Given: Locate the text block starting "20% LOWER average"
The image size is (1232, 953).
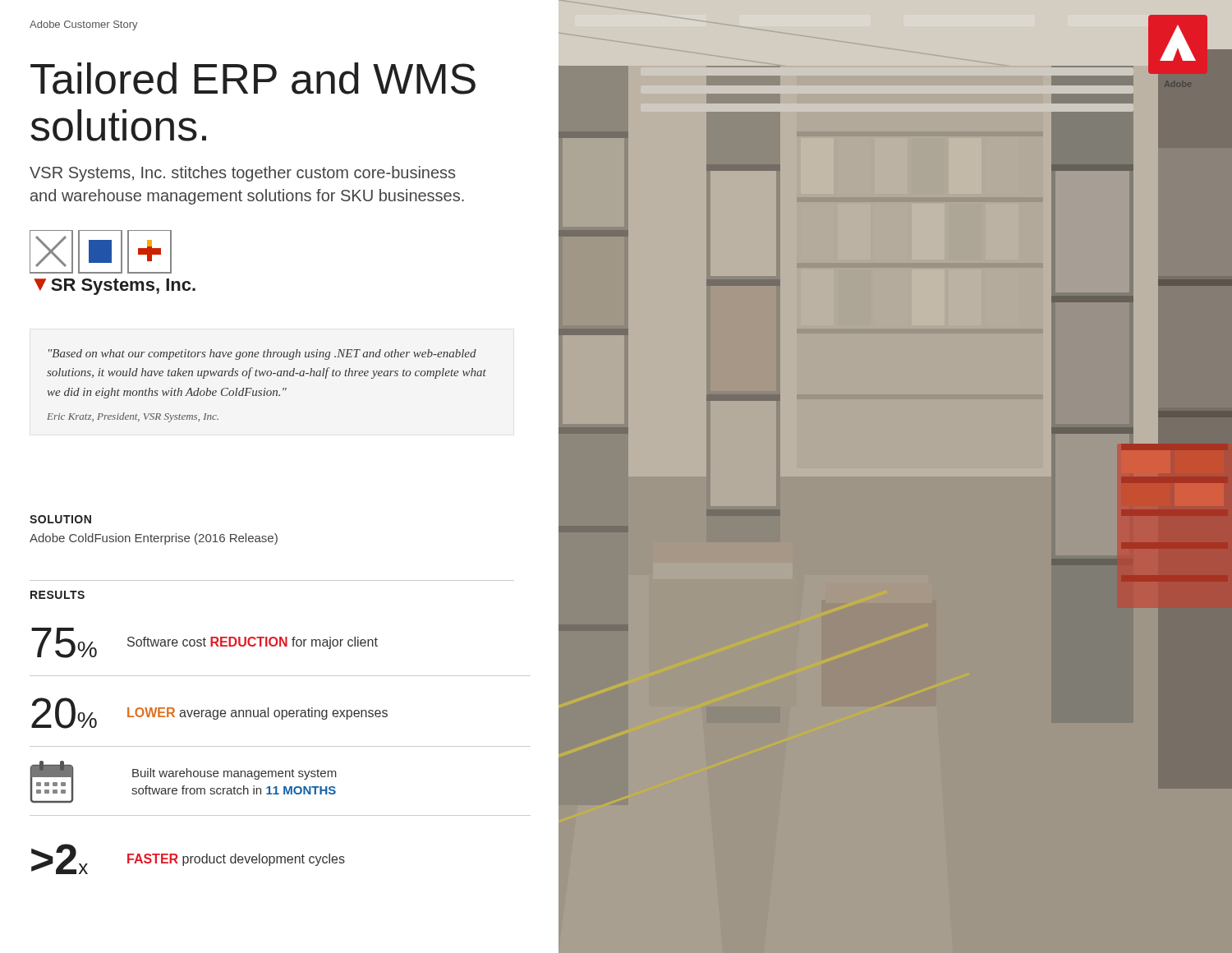Looking at the screenshot, I should (x=209, y=714).
